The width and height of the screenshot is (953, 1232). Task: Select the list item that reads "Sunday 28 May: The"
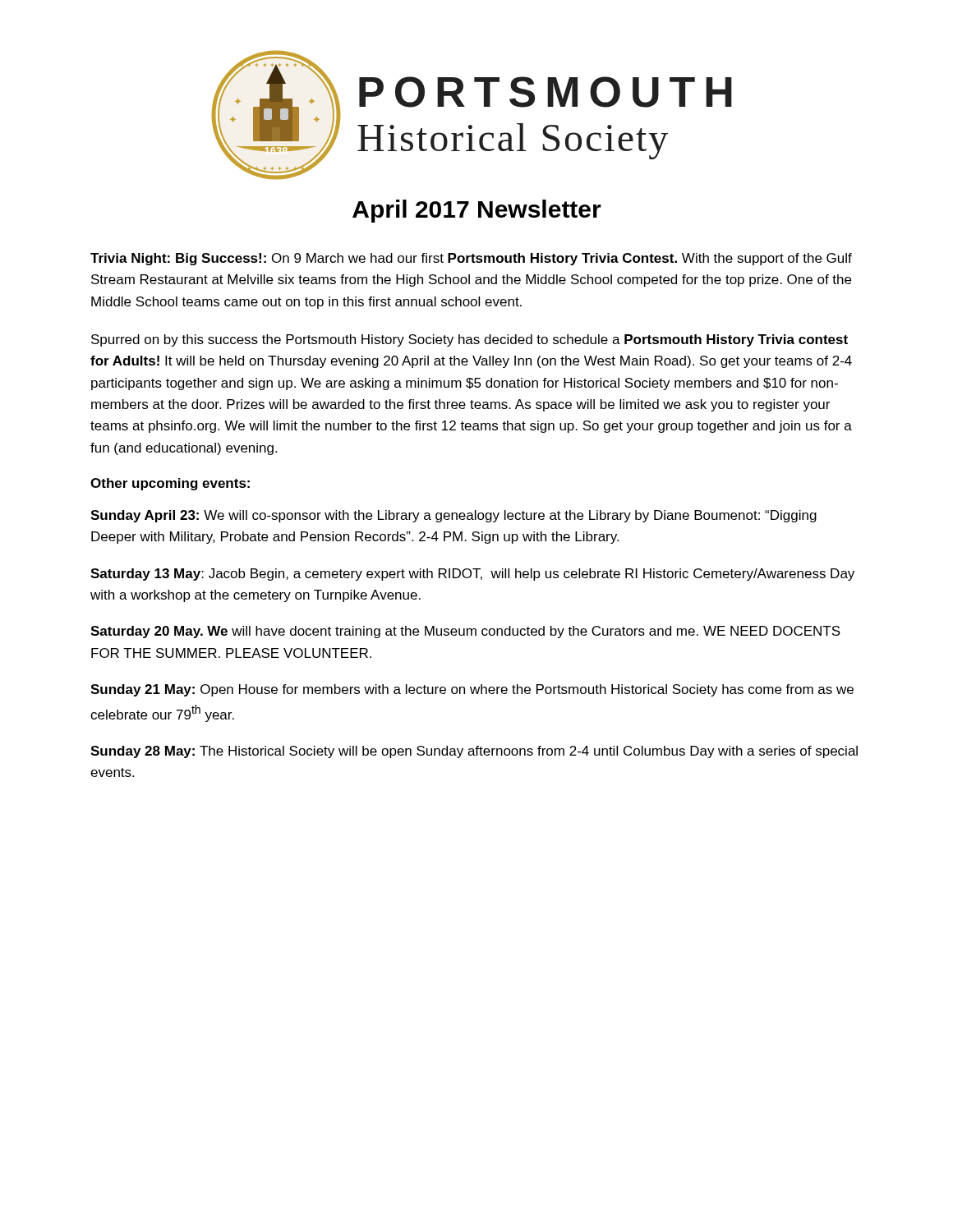point(474,761)
